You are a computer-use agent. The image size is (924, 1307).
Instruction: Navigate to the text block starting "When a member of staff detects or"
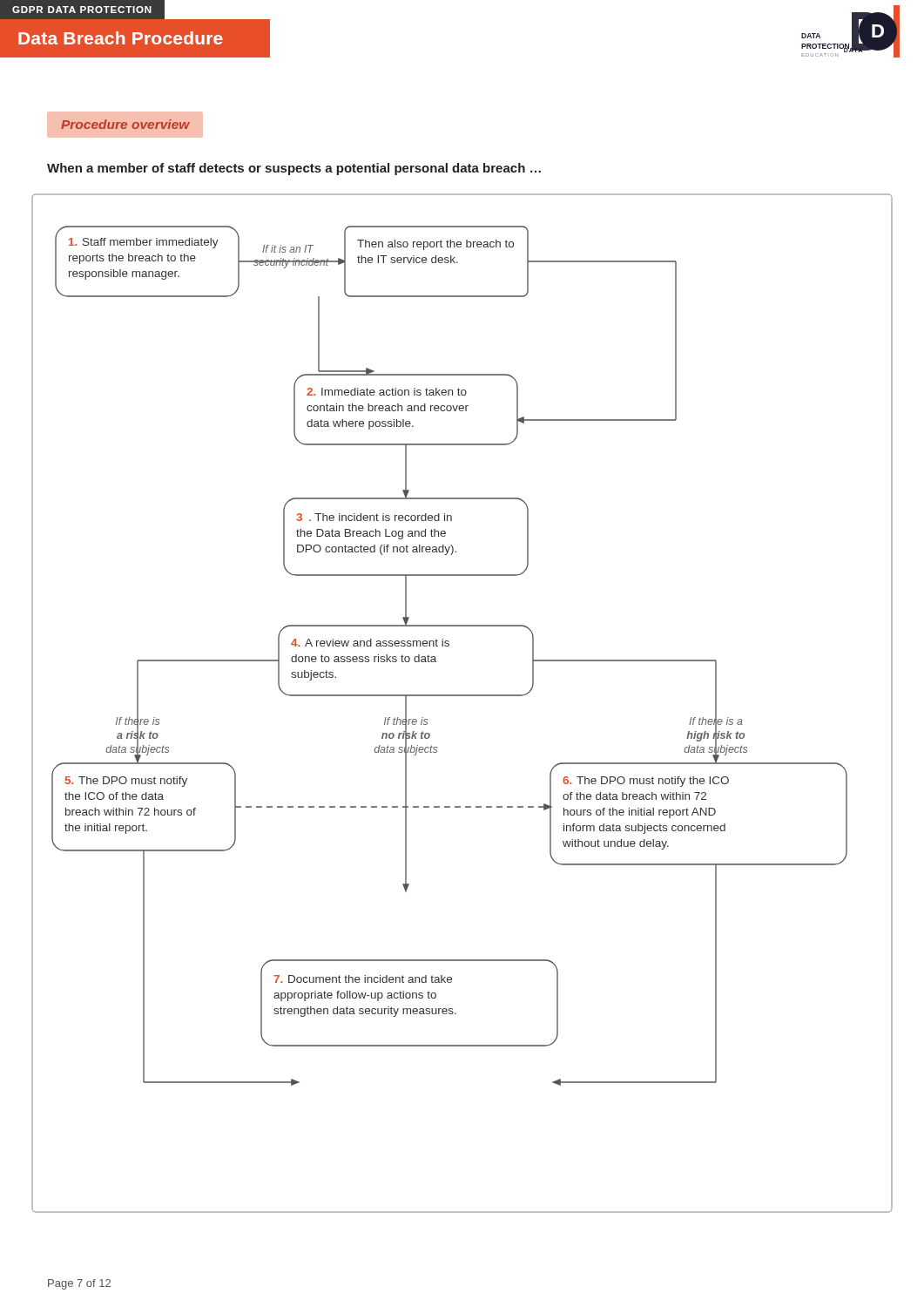295,168
